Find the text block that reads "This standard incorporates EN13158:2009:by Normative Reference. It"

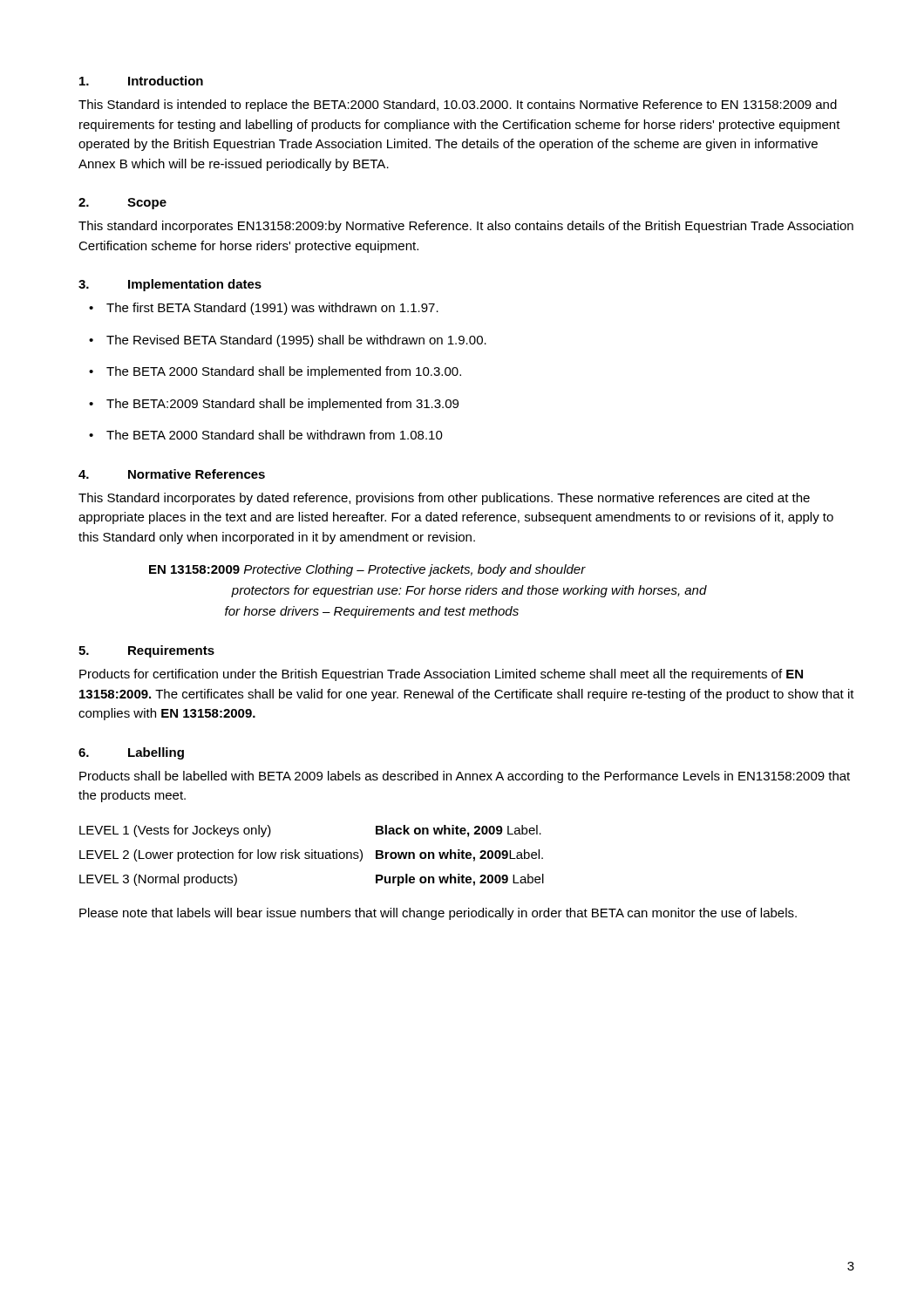[x=466, y=236]
